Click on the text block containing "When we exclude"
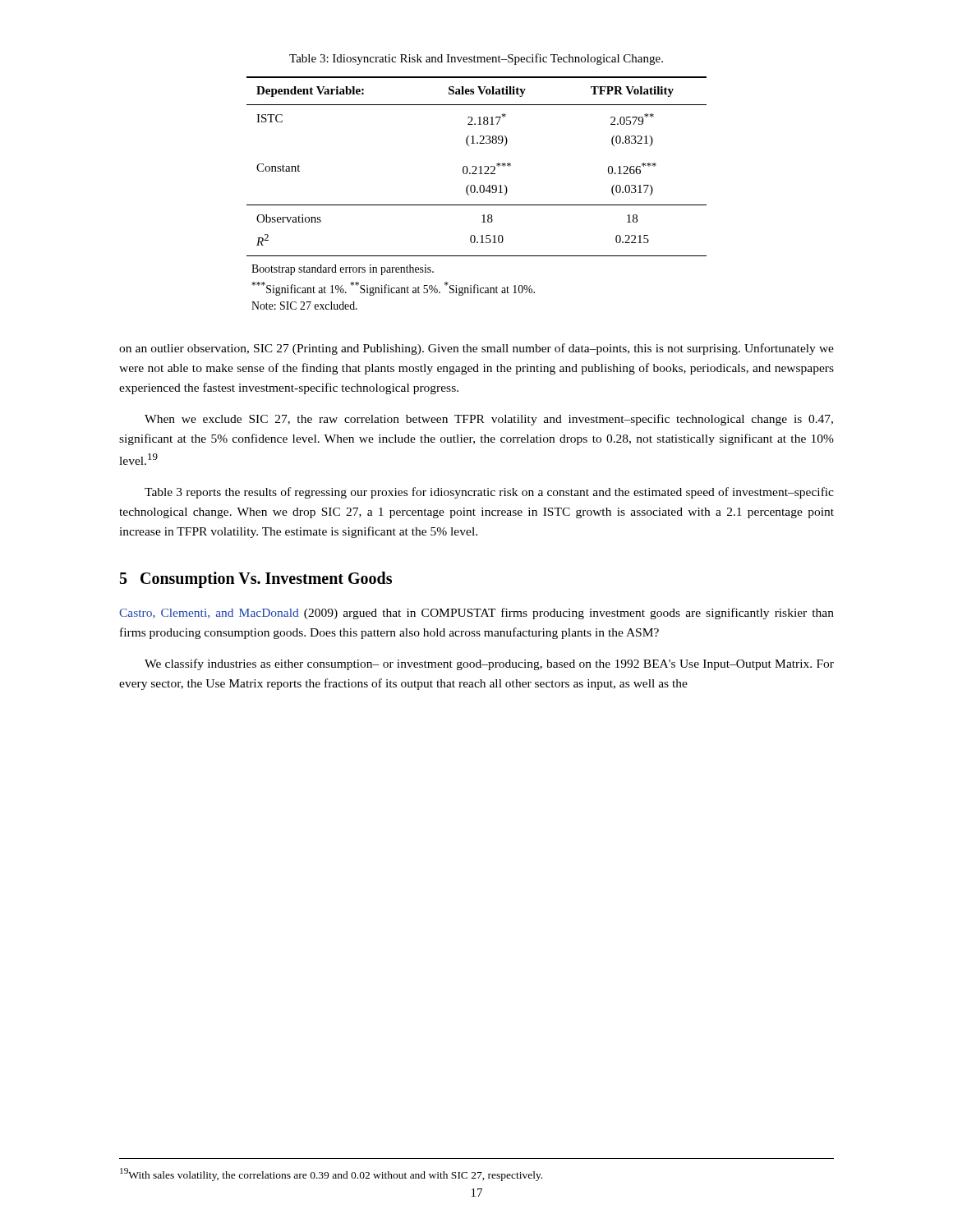The height and width of the screenshot is (1232, 953). tap(476, 439)
